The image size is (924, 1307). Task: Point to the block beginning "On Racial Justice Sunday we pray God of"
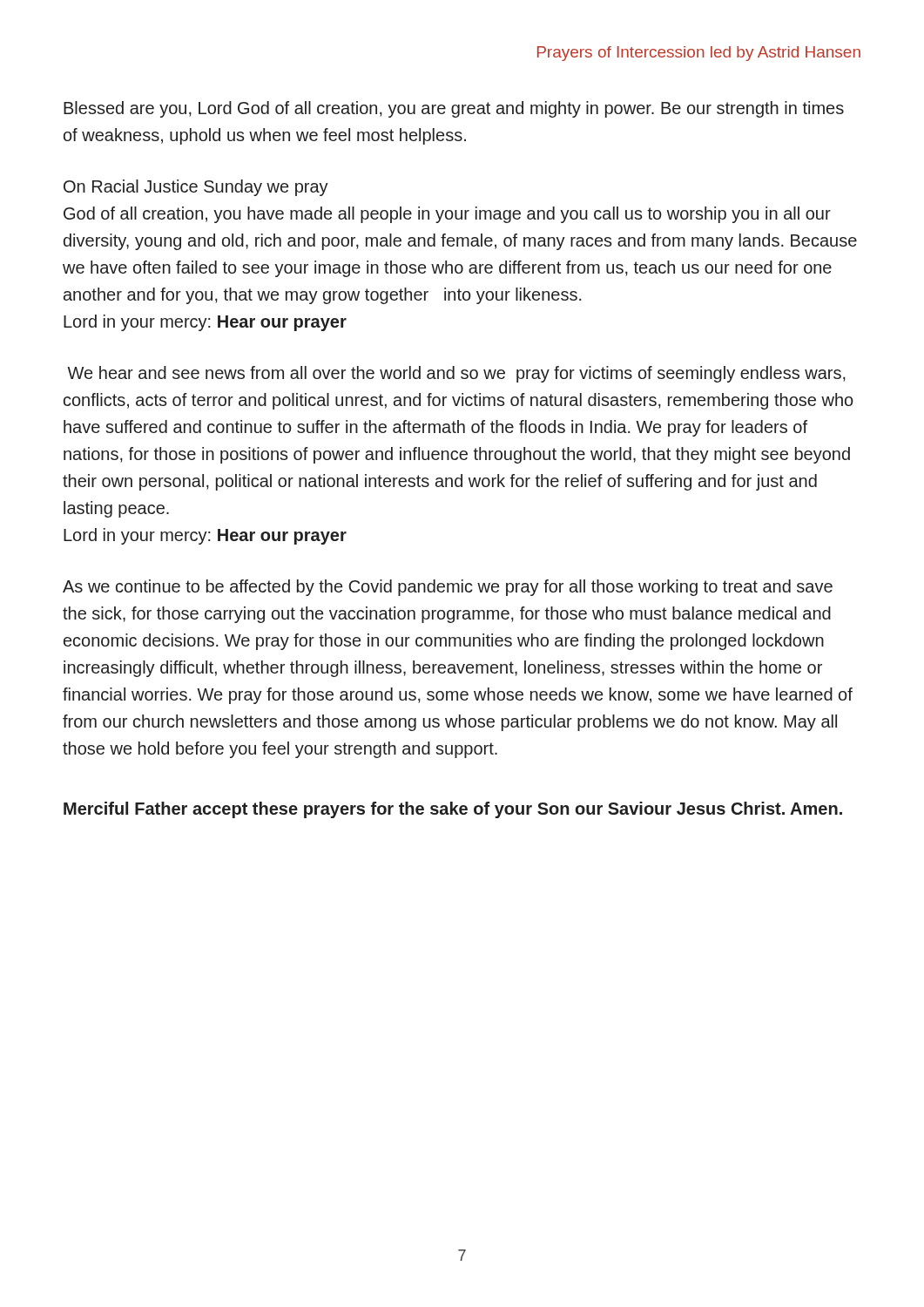(460, 254)
